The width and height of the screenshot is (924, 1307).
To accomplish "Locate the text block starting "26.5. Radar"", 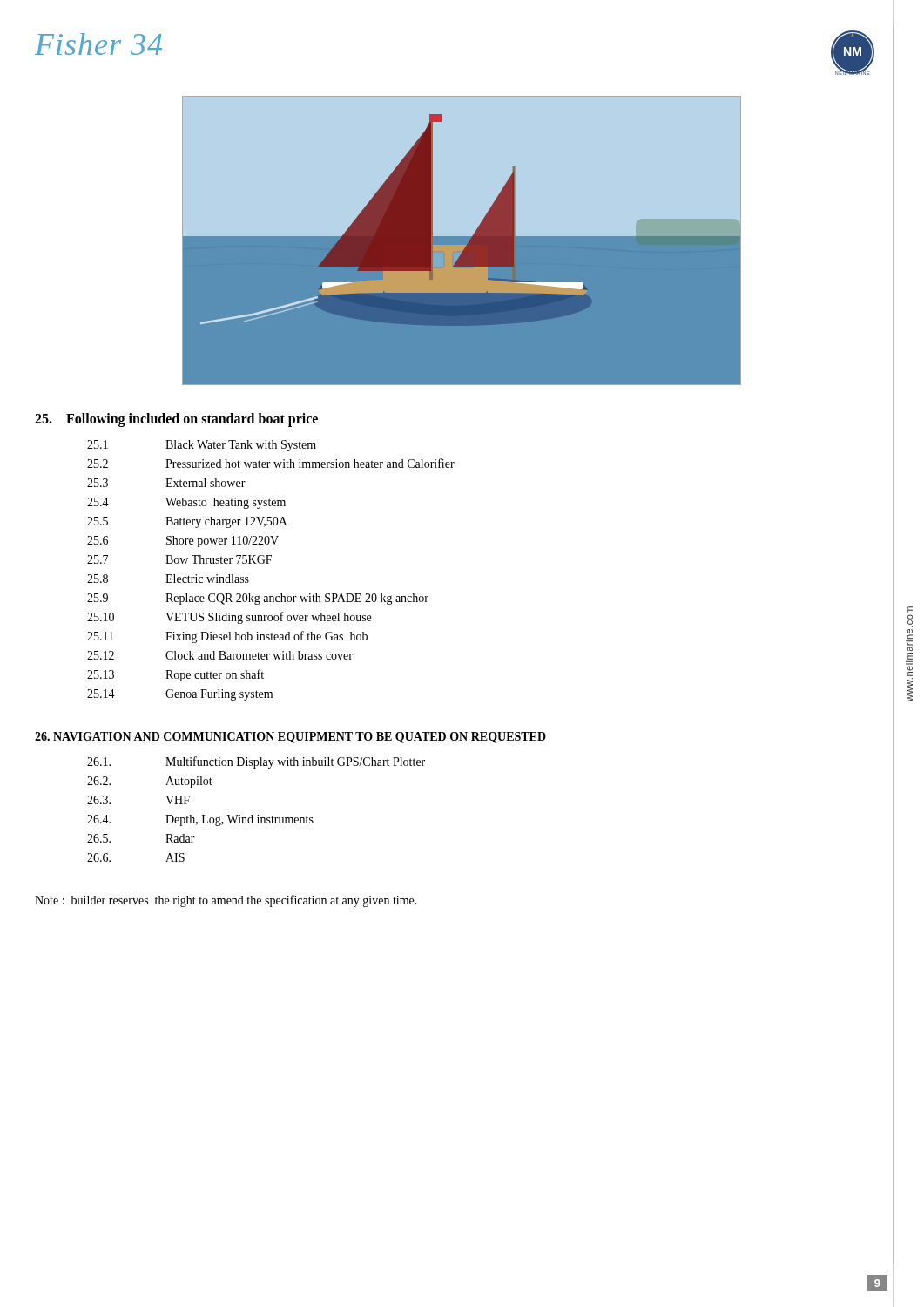I will click(94, 838).
